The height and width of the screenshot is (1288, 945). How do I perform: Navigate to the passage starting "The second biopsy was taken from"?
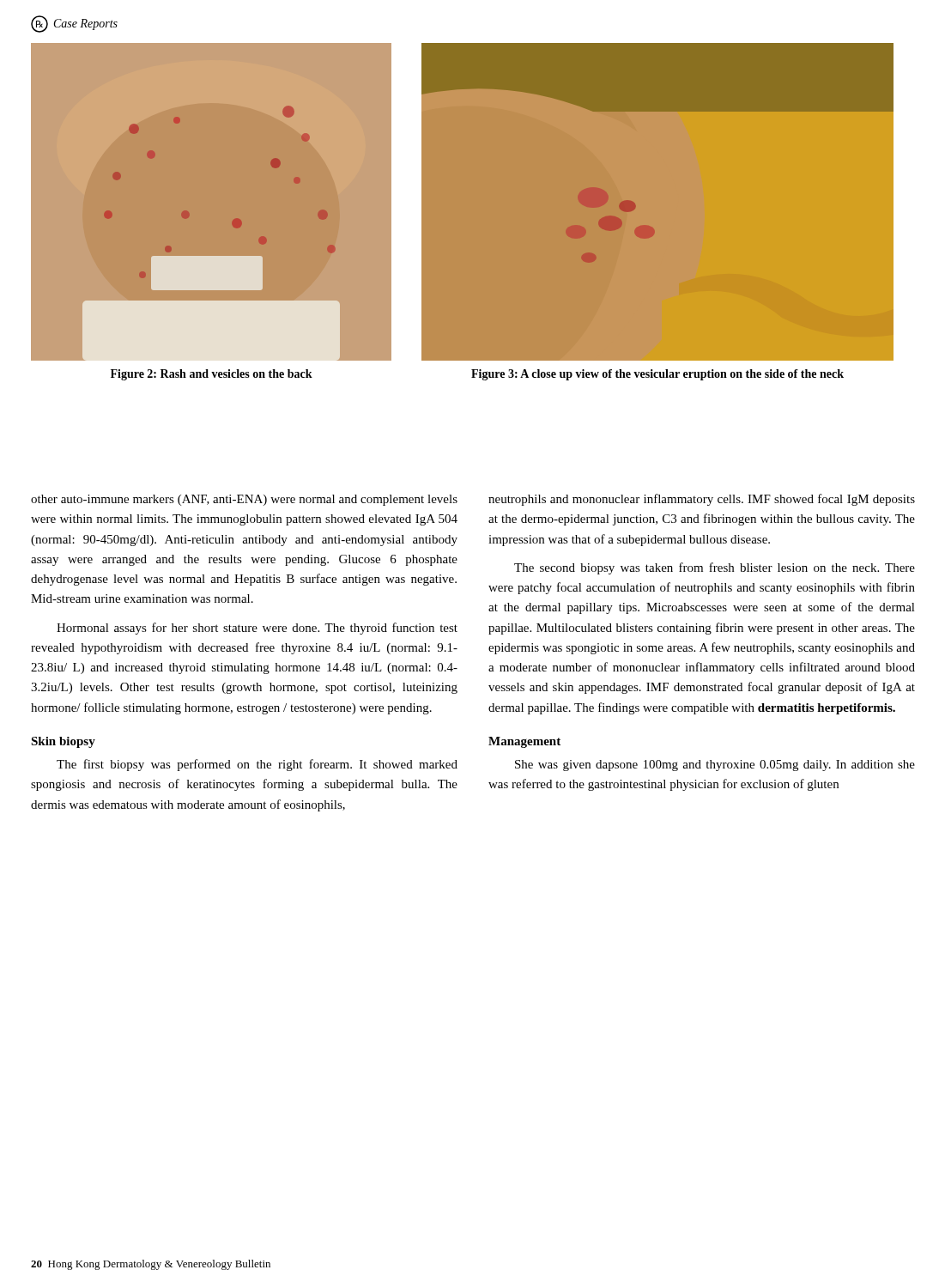coord(702,638)
